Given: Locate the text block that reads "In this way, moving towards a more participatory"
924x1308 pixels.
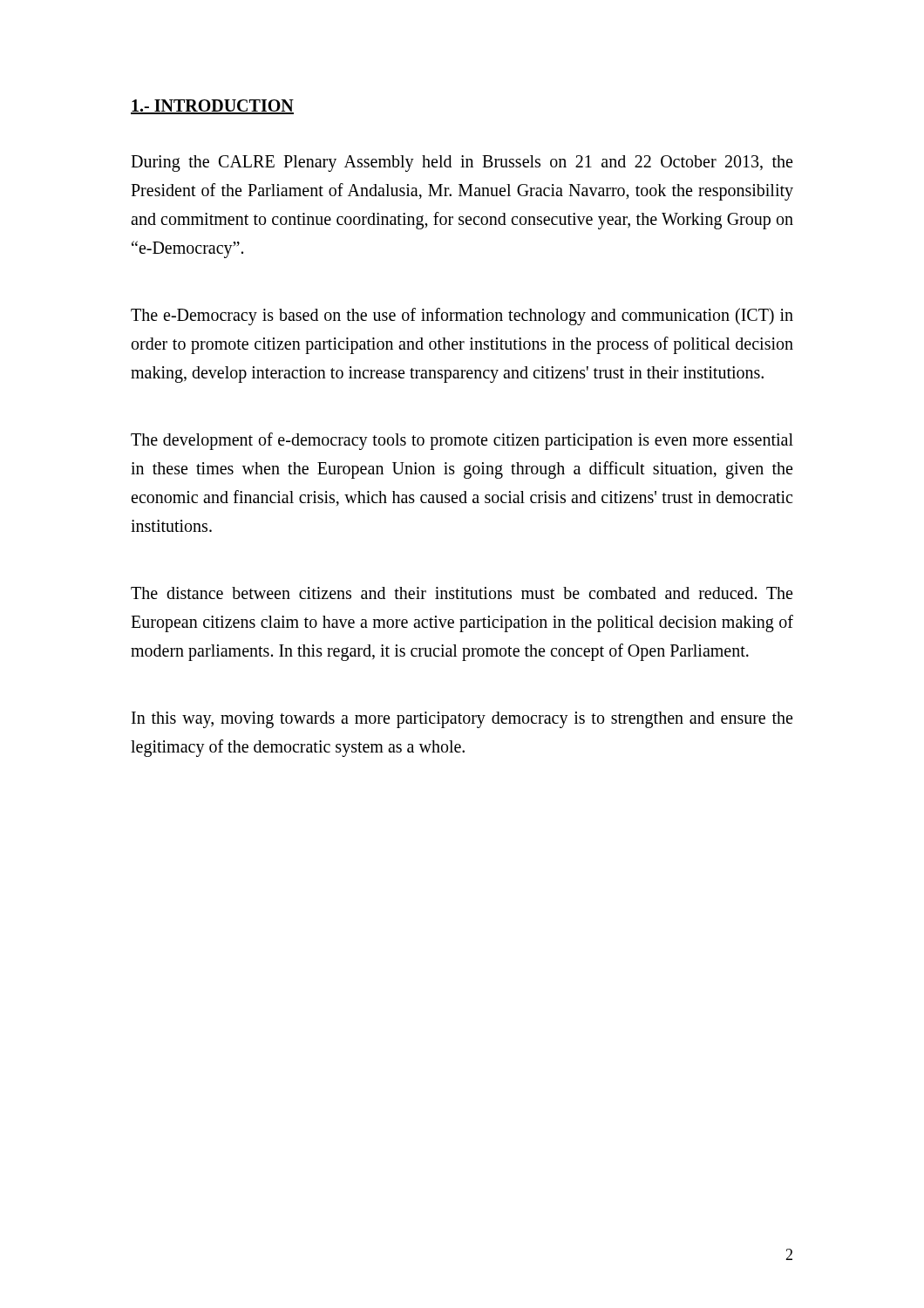Looking at the screenshot, I should 462,732.
